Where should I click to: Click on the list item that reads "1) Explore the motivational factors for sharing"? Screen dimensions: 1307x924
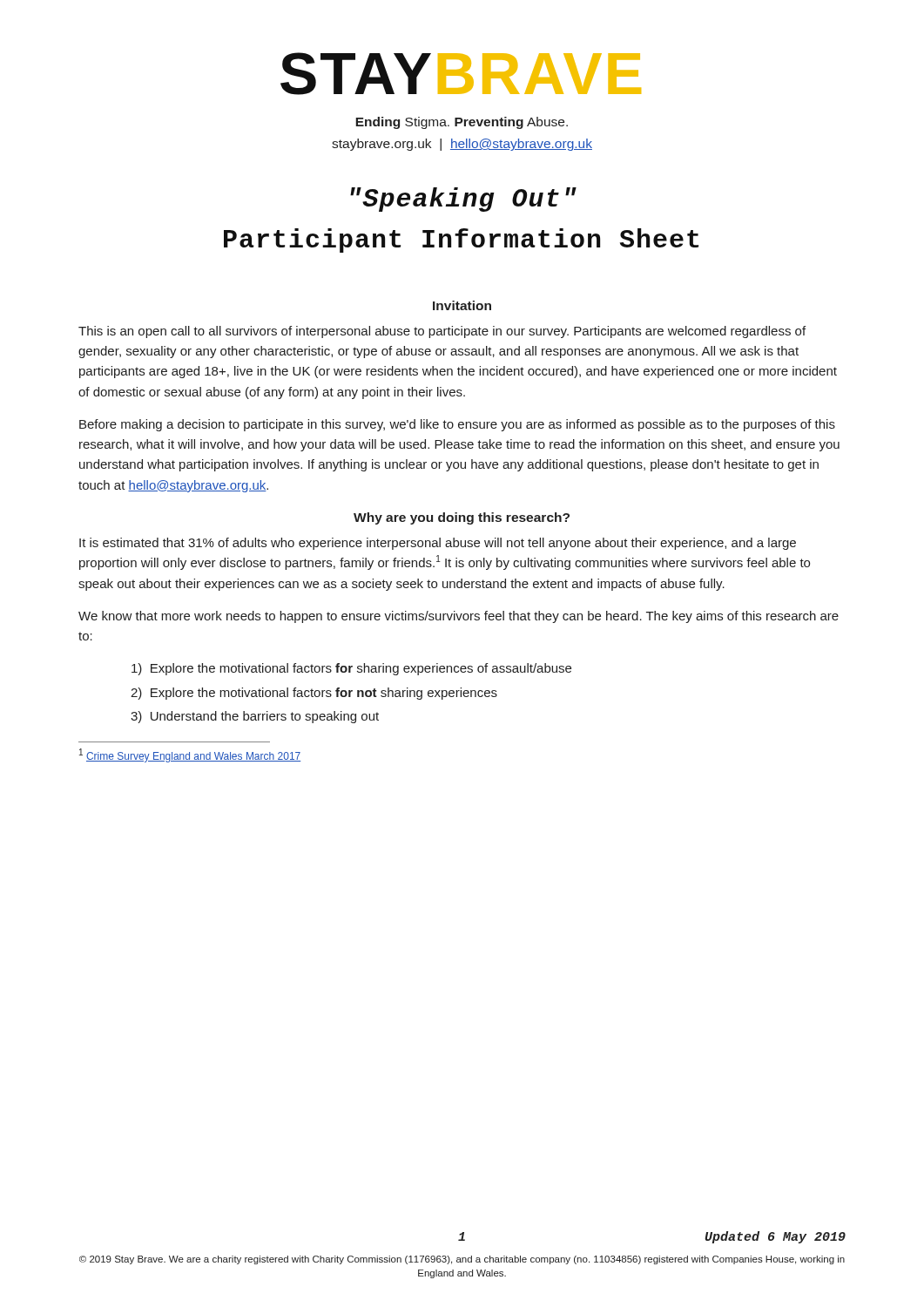[x=351, y=668]
